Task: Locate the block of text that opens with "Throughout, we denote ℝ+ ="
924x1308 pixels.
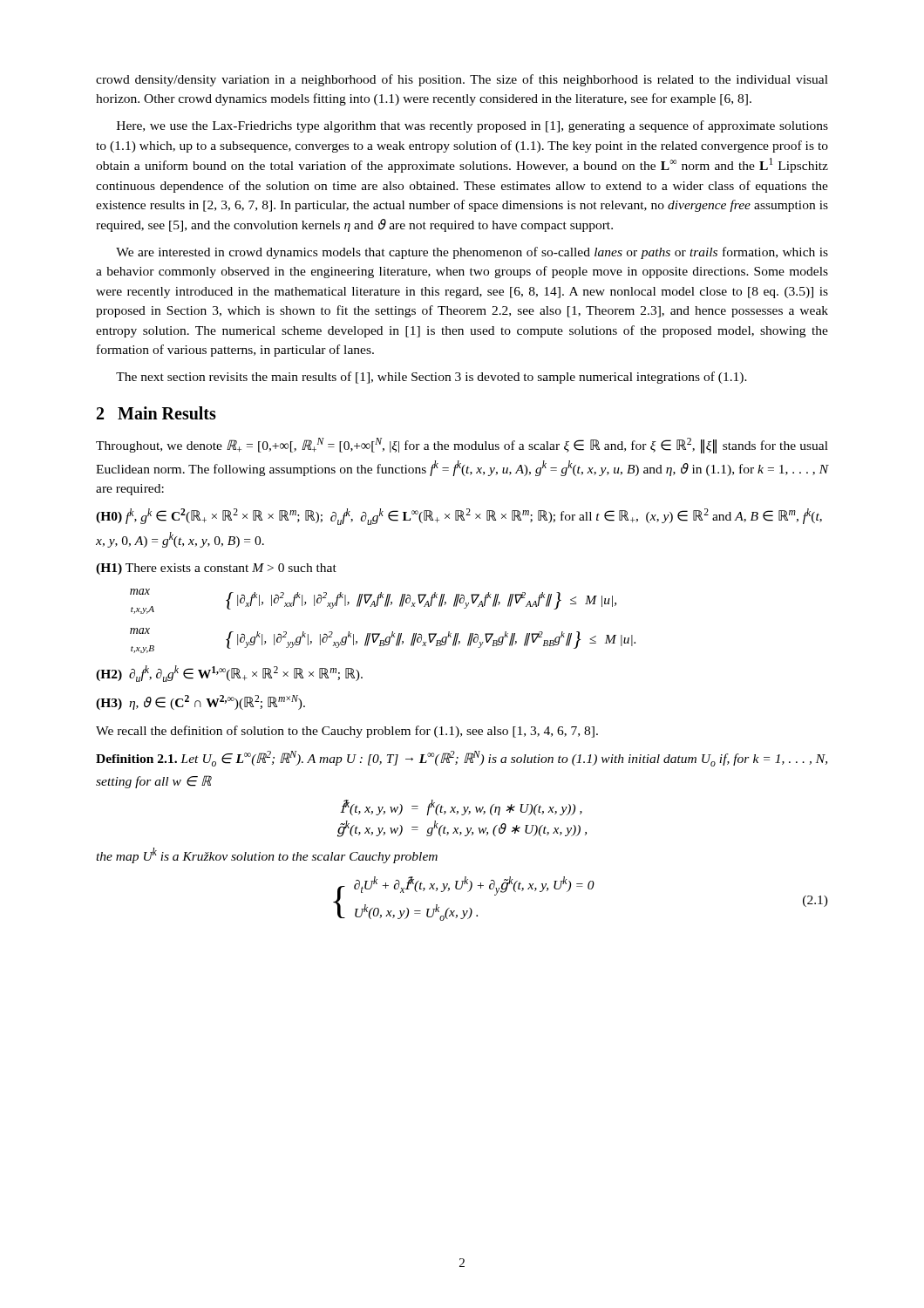Action: point(462,466)
